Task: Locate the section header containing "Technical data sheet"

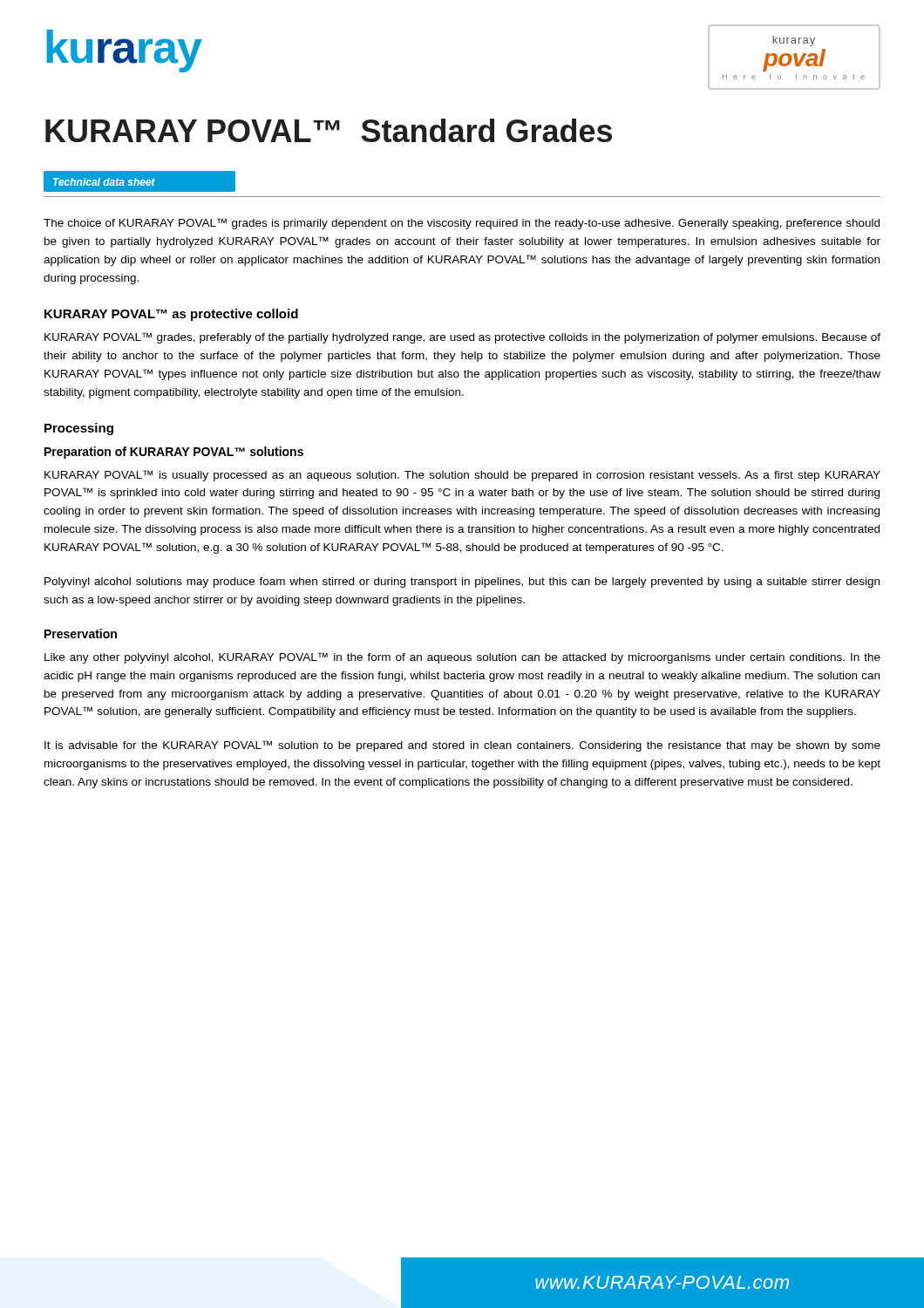Action: pyautogui.click(x=104, y=182)
